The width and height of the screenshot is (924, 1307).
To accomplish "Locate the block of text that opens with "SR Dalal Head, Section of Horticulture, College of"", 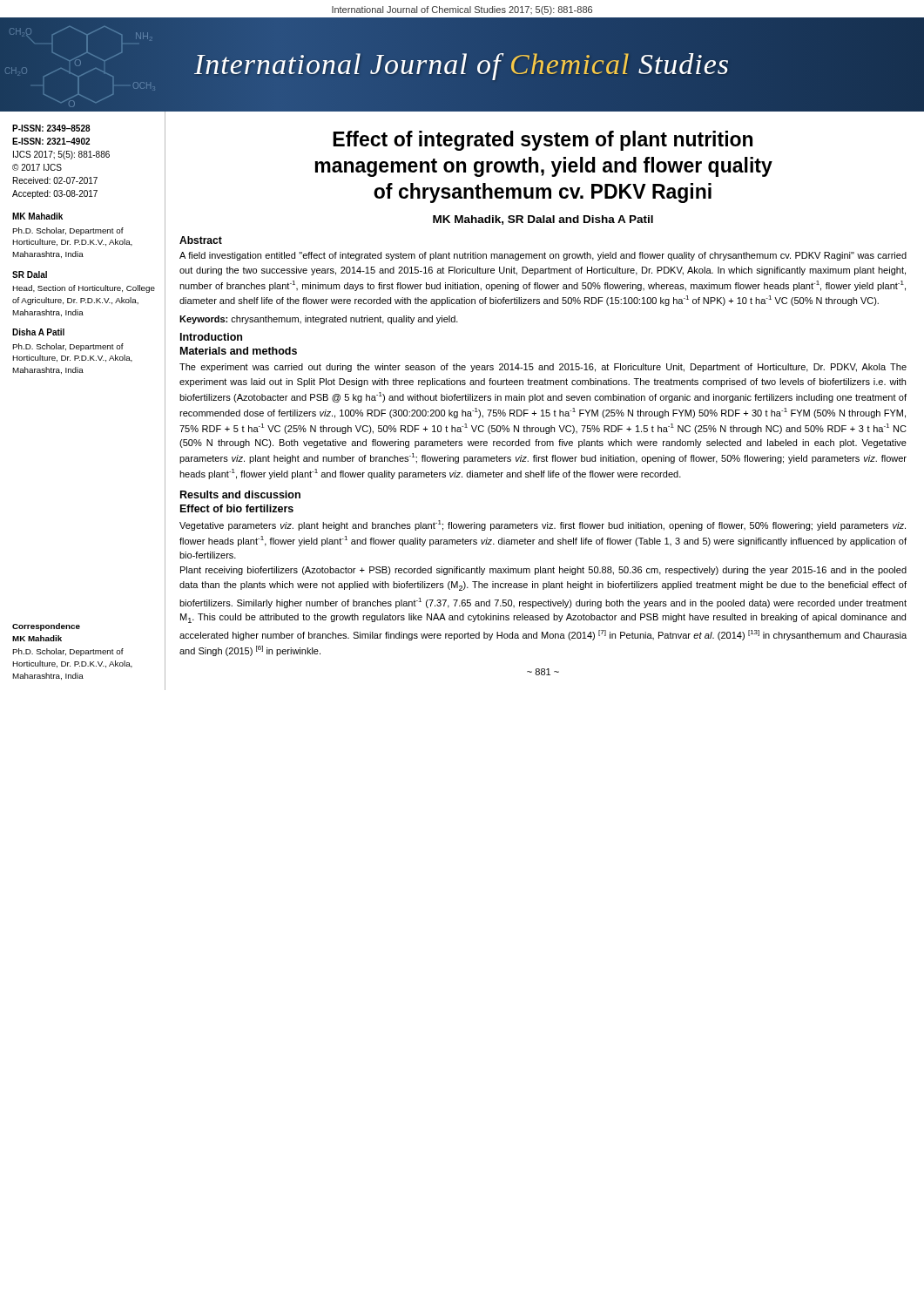I will pos(85,294).
